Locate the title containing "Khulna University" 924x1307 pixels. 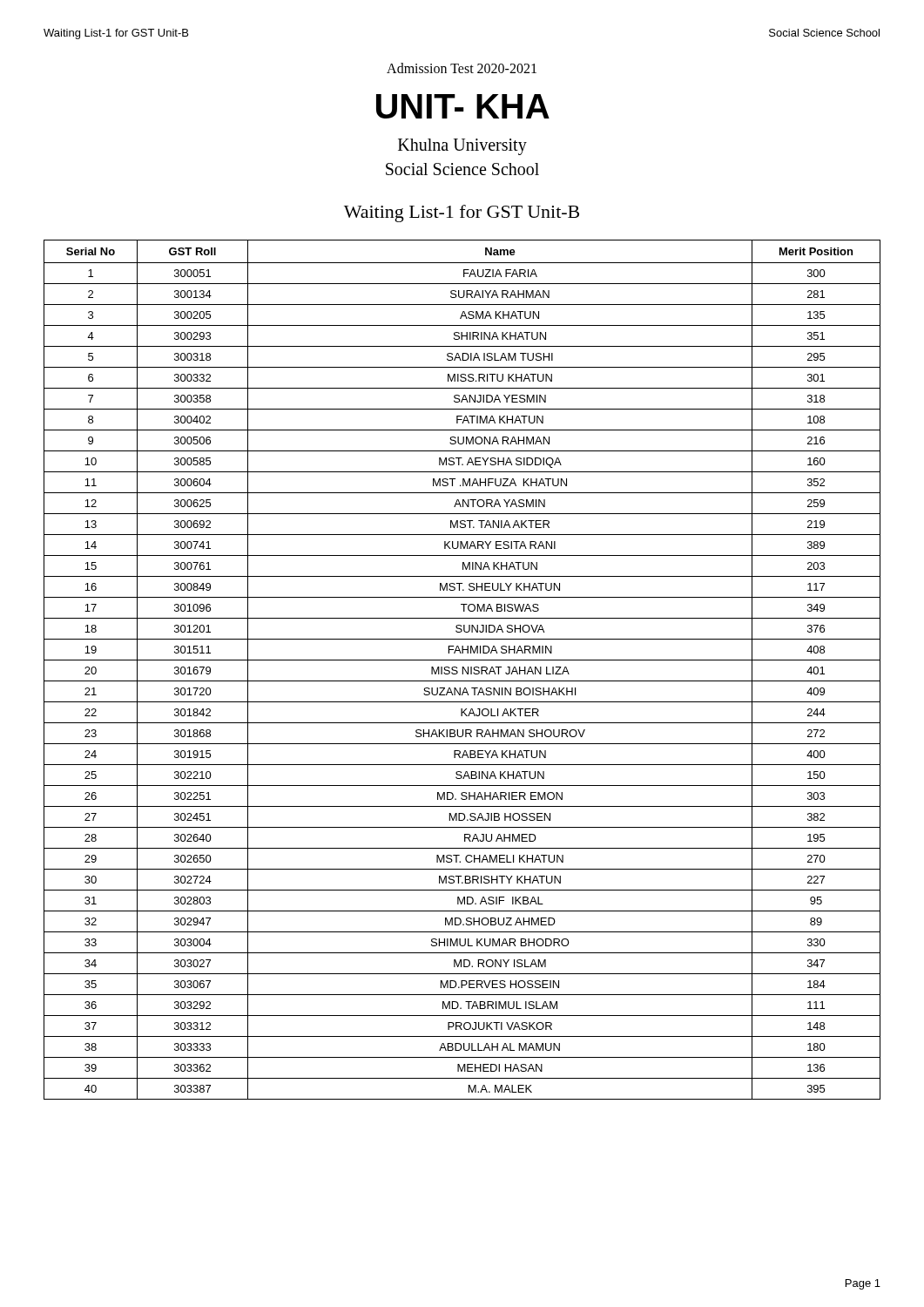[462, 145]
